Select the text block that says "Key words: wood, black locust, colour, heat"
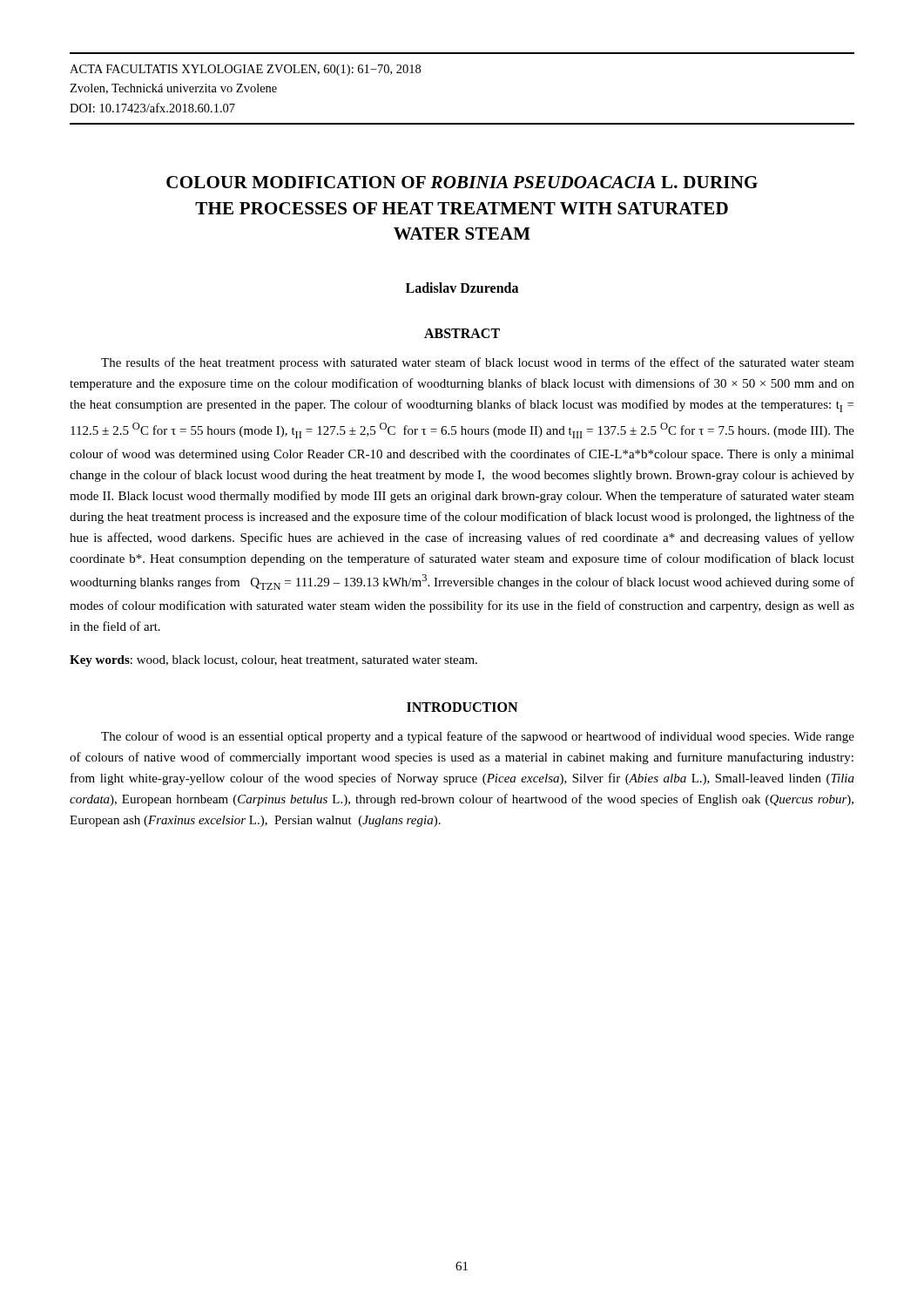Viewport: 924px width, 1307px height. [274, 659]
